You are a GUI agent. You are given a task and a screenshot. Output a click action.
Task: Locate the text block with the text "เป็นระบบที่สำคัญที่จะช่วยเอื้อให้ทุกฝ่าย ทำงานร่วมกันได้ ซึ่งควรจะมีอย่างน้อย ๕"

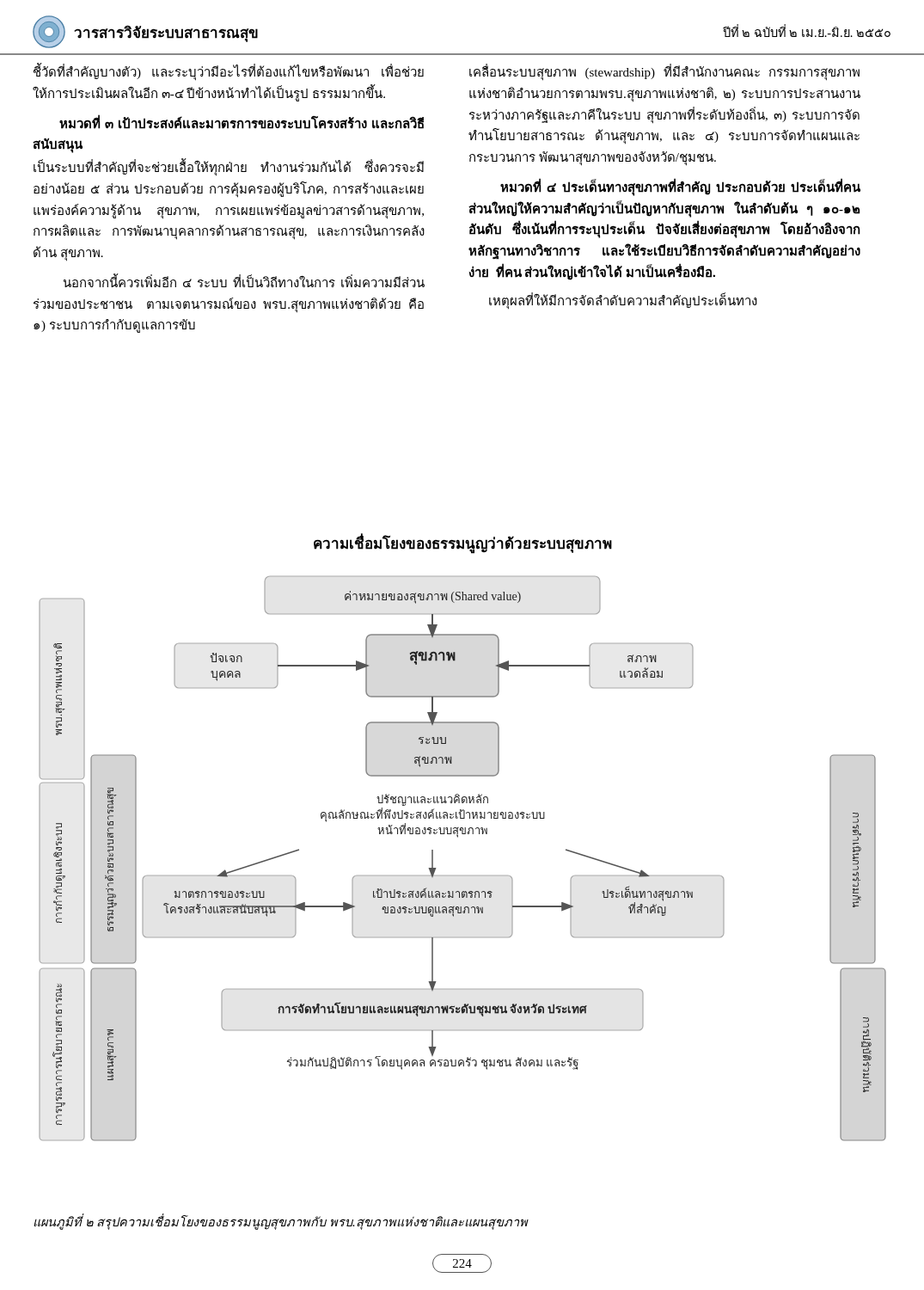click(229, 210)
